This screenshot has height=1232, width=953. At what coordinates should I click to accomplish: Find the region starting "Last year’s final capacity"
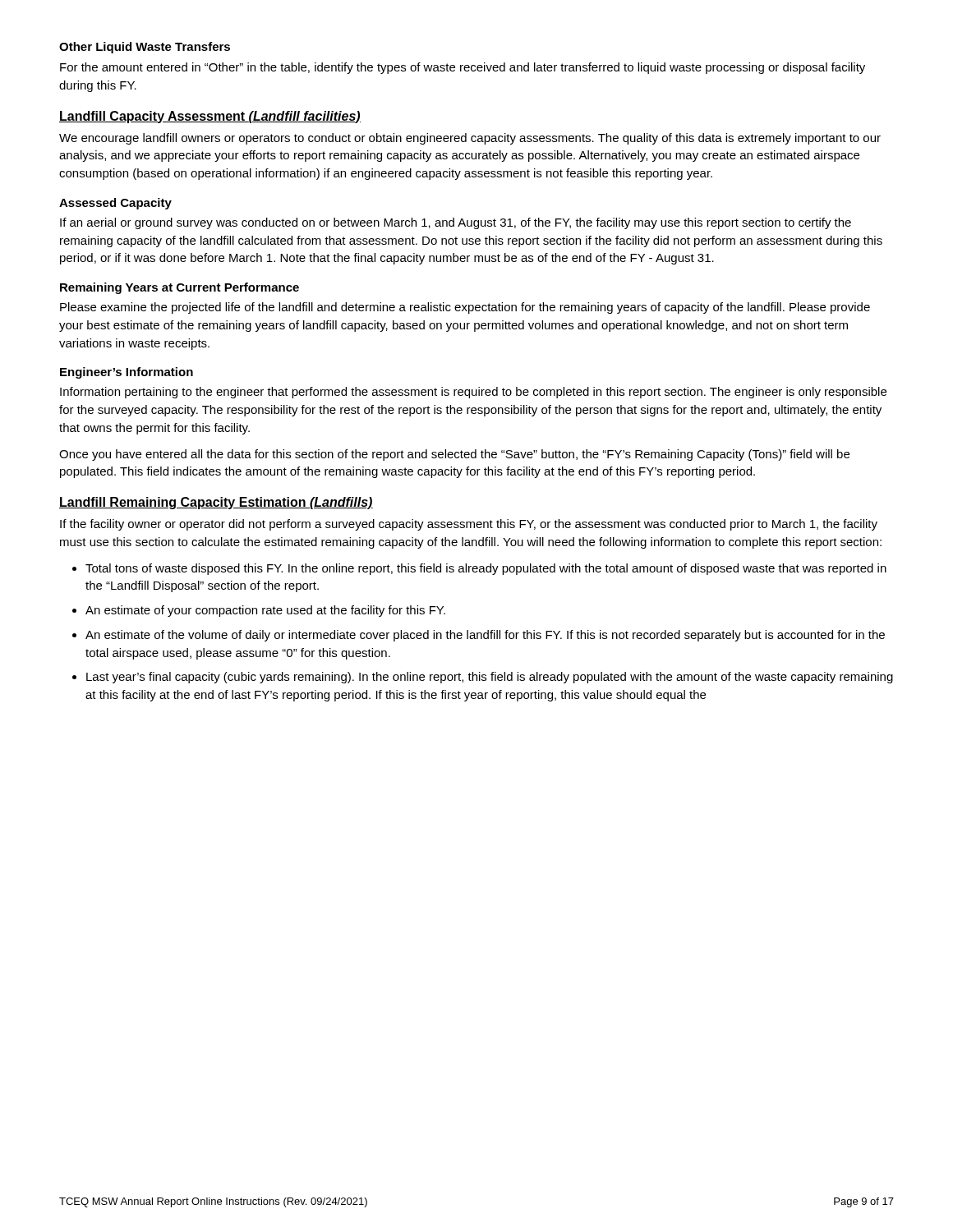[x=489, y=685]
